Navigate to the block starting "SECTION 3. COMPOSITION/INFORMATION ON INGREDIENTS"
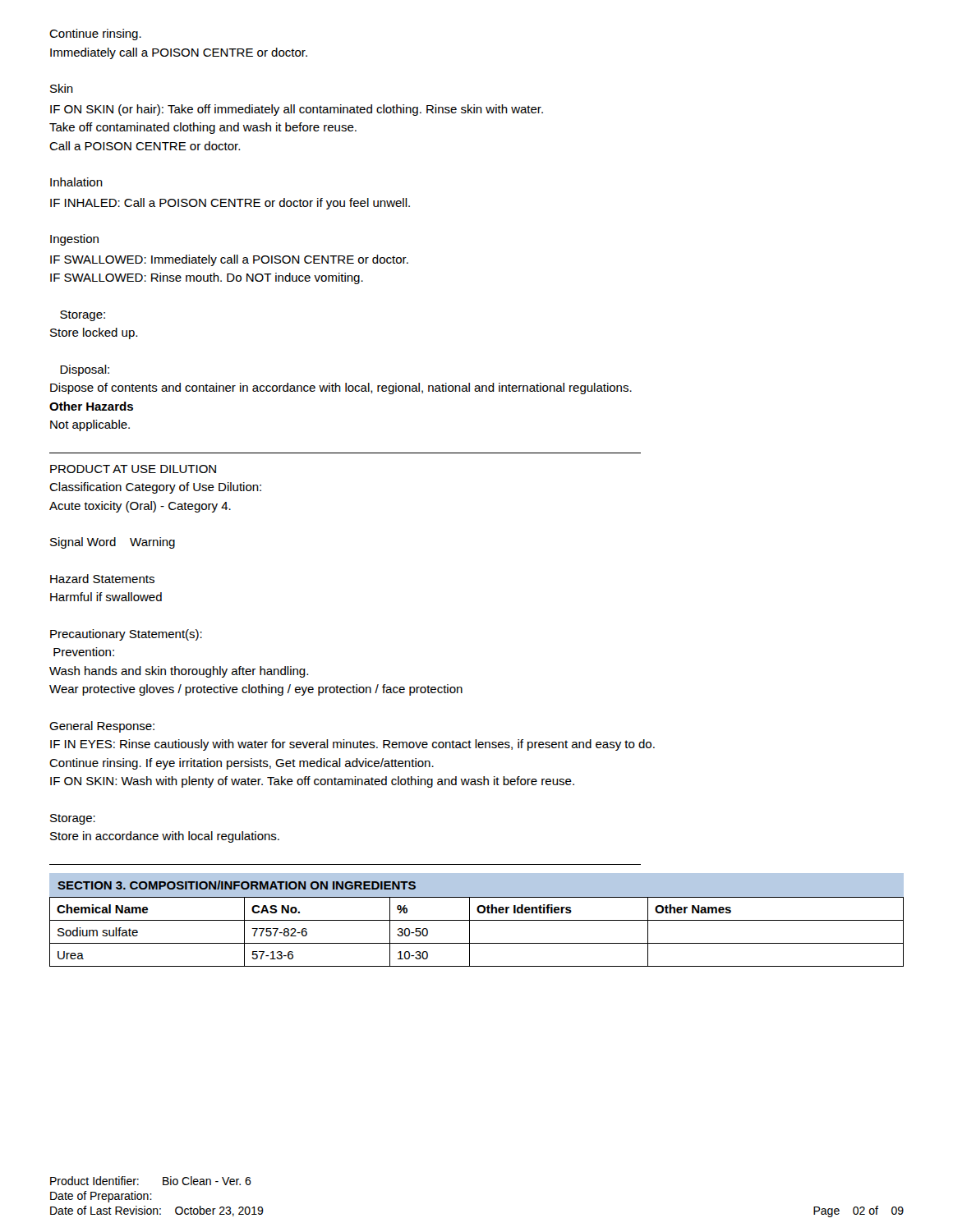 pyautogui.click(x=476, y=885)
